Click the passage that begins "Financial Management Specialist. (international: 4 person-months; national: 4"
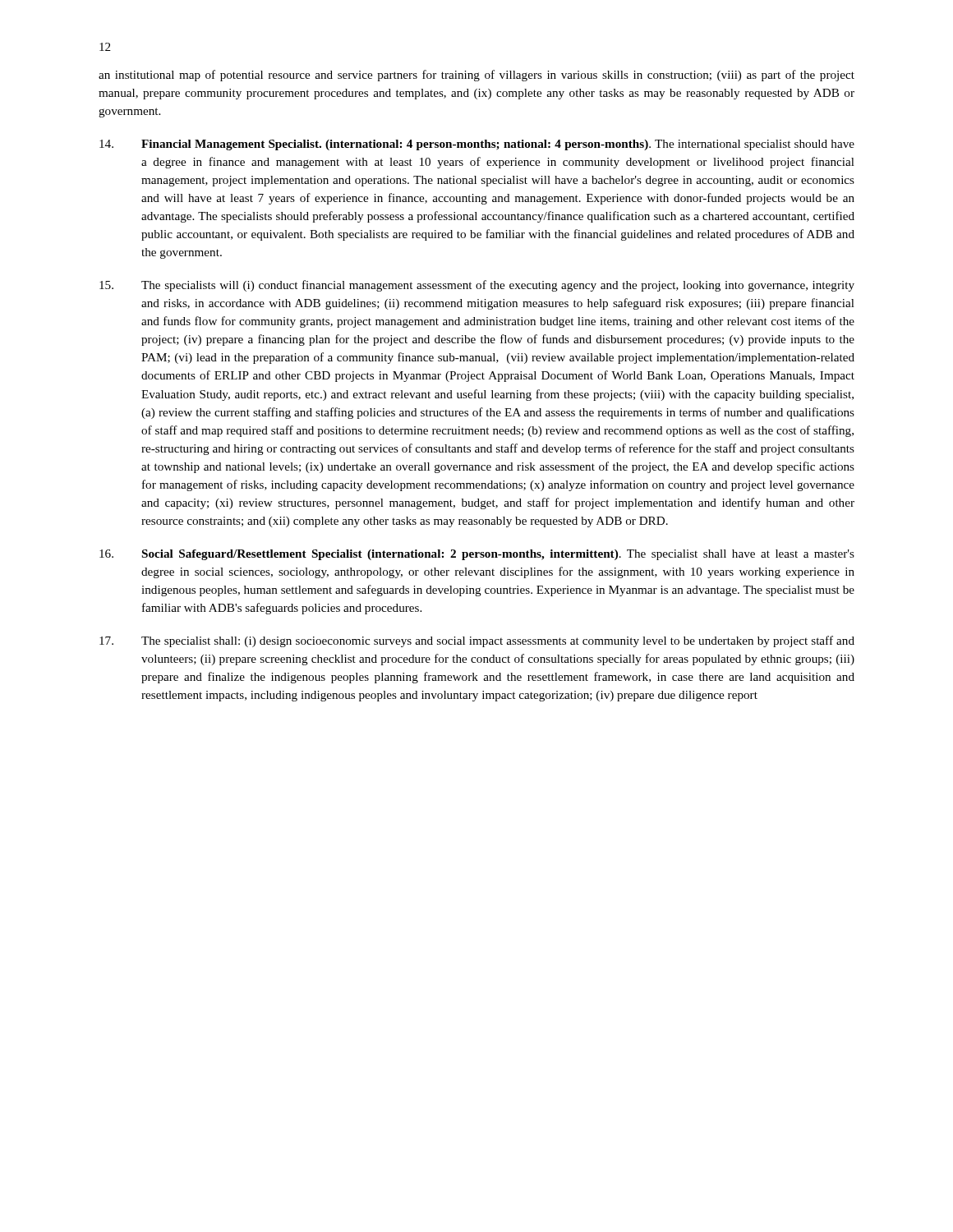This screenshot has height=1232, width=953. [476, 198]
